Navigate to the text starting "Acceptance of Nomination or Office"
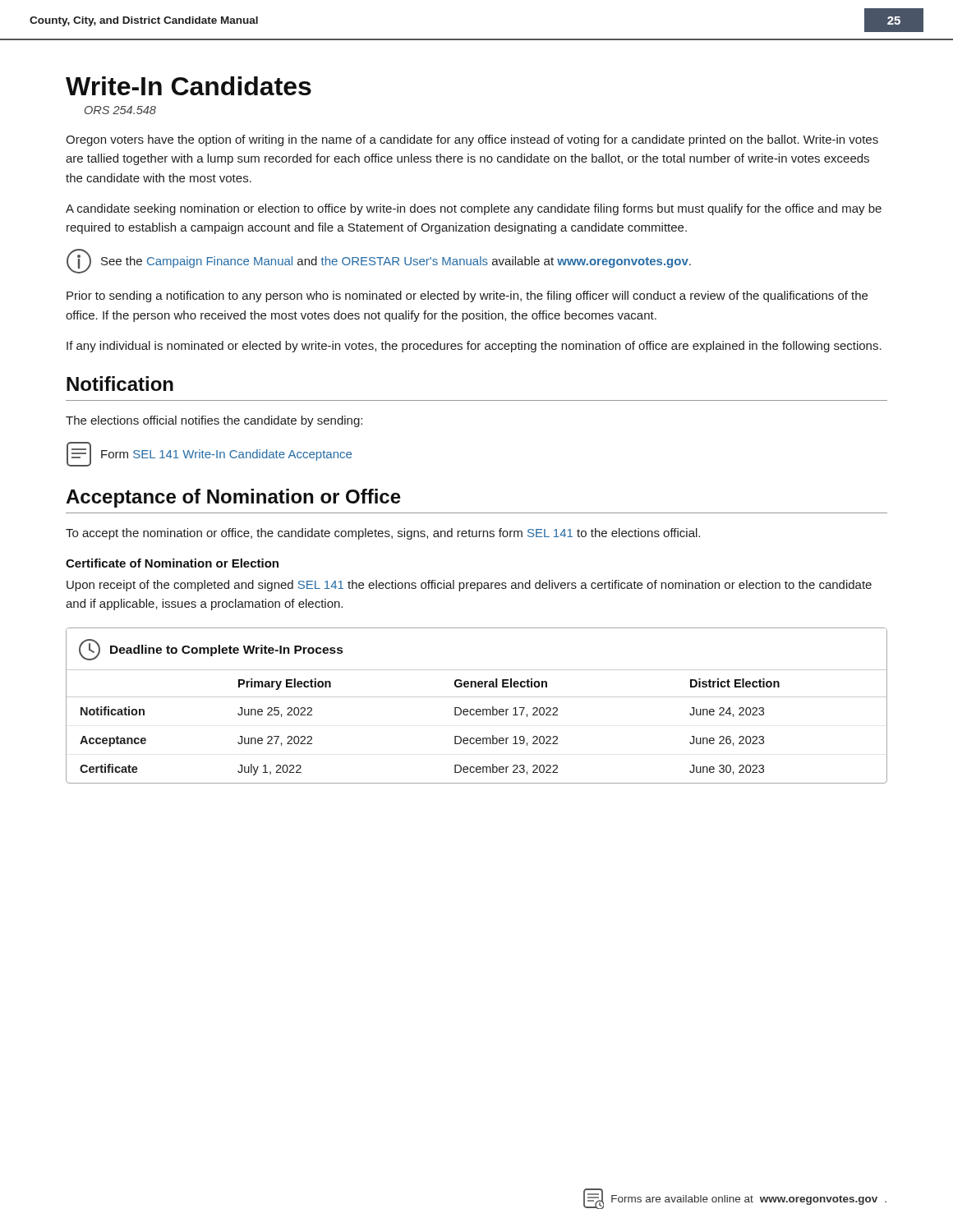Screen dimensions: 1232x953 pyautogui.click(x=233, y=498)
